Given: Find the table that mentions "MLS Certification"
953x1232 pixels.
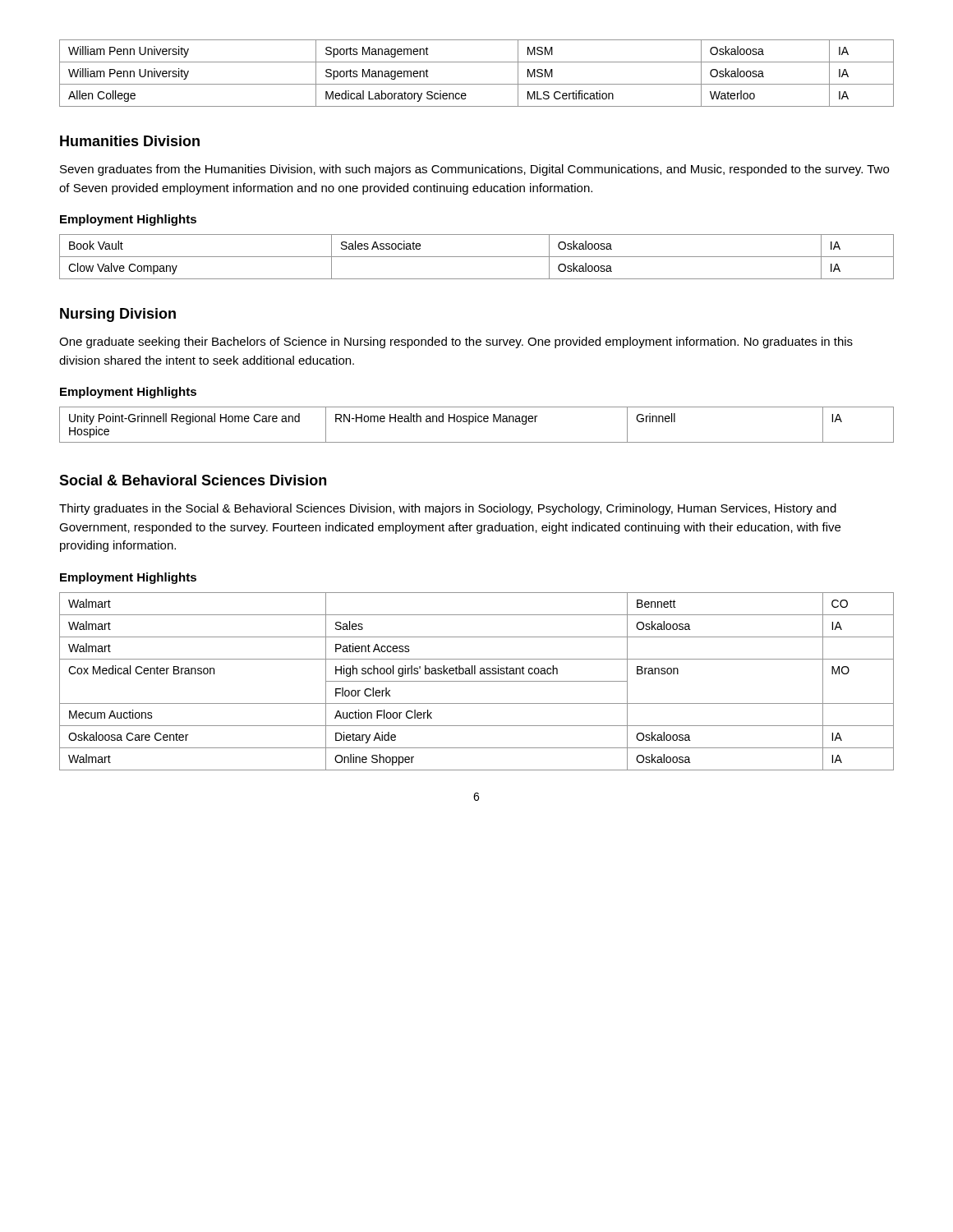Looking at the screenshot, I should (476, 73).
